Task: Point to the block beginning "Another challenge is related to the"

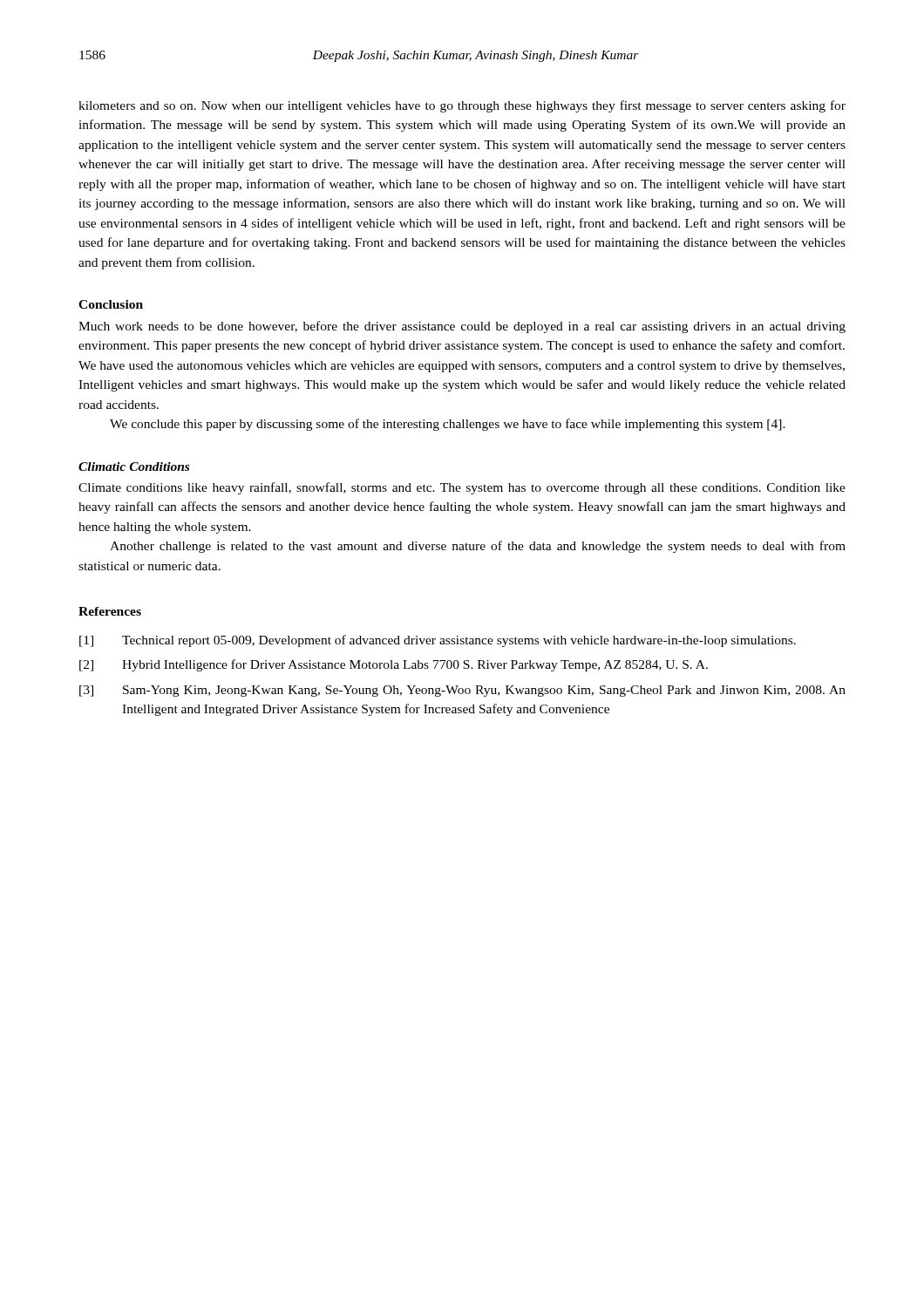Action: pyautogui.click(x=462, y=556)
